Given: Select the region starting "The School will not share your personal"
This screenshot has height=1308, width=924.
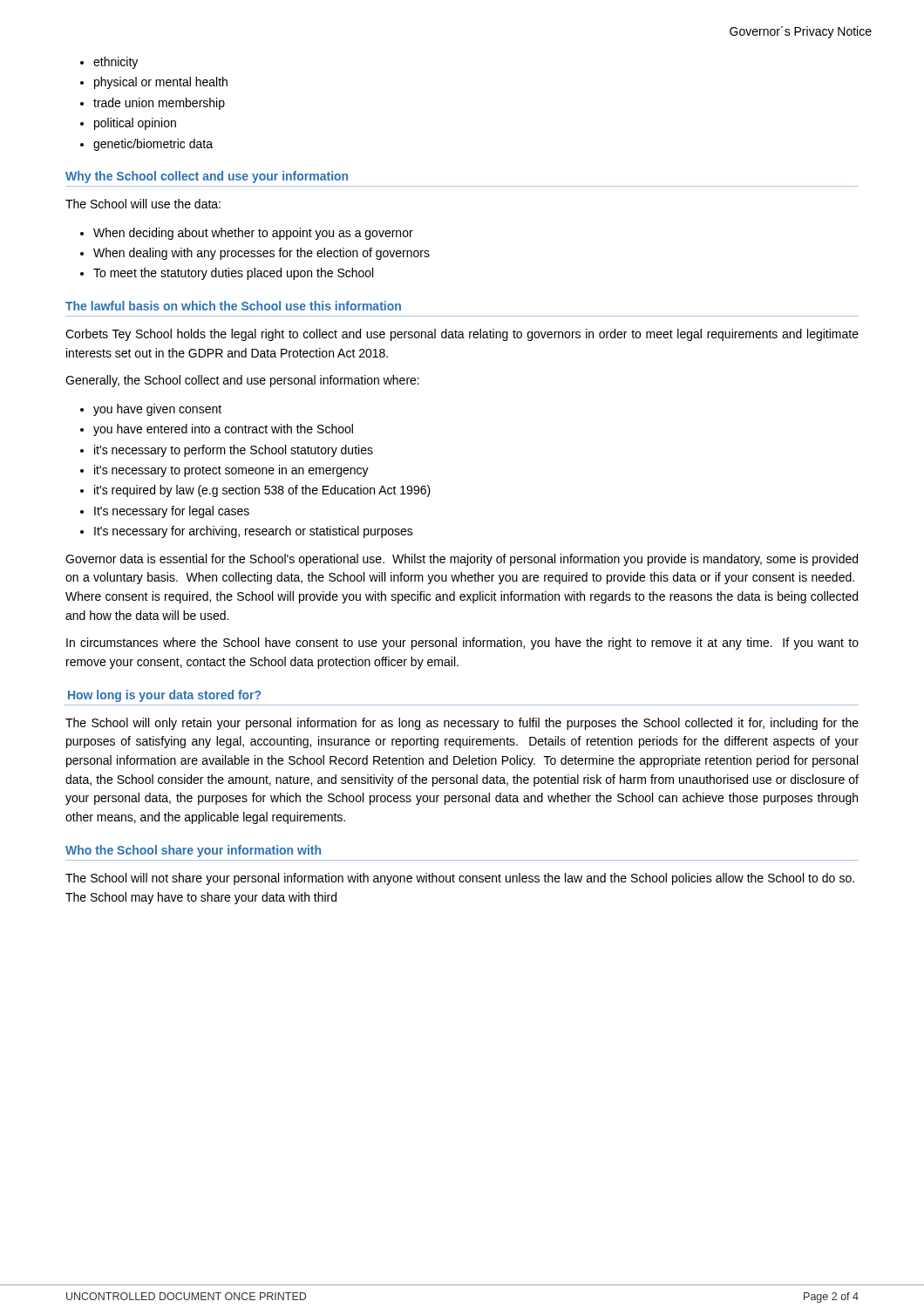Looking at the screenshot, I should point(462,887).
